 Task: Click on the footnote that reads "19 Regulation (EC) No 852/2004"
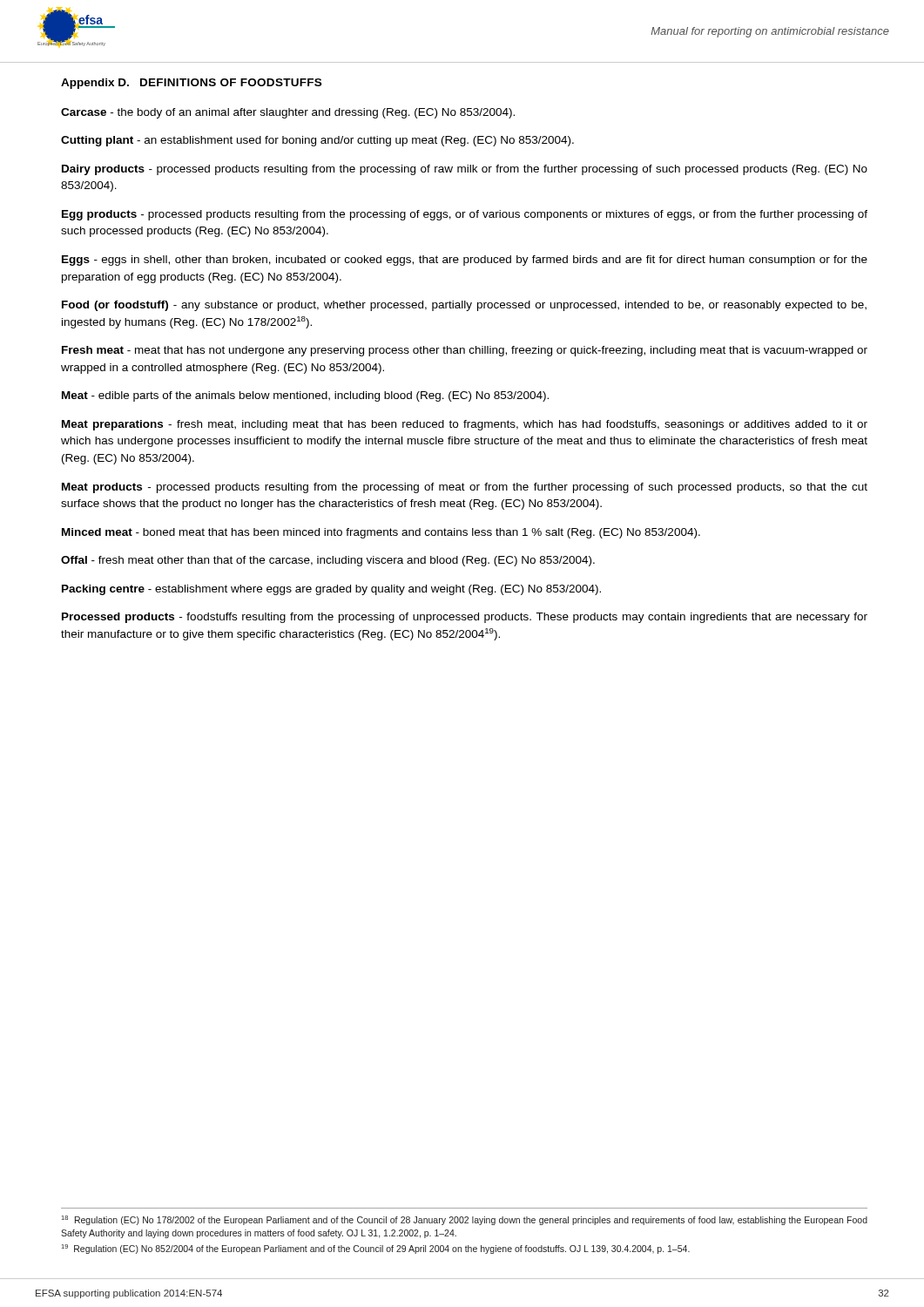pos(464,1249)
